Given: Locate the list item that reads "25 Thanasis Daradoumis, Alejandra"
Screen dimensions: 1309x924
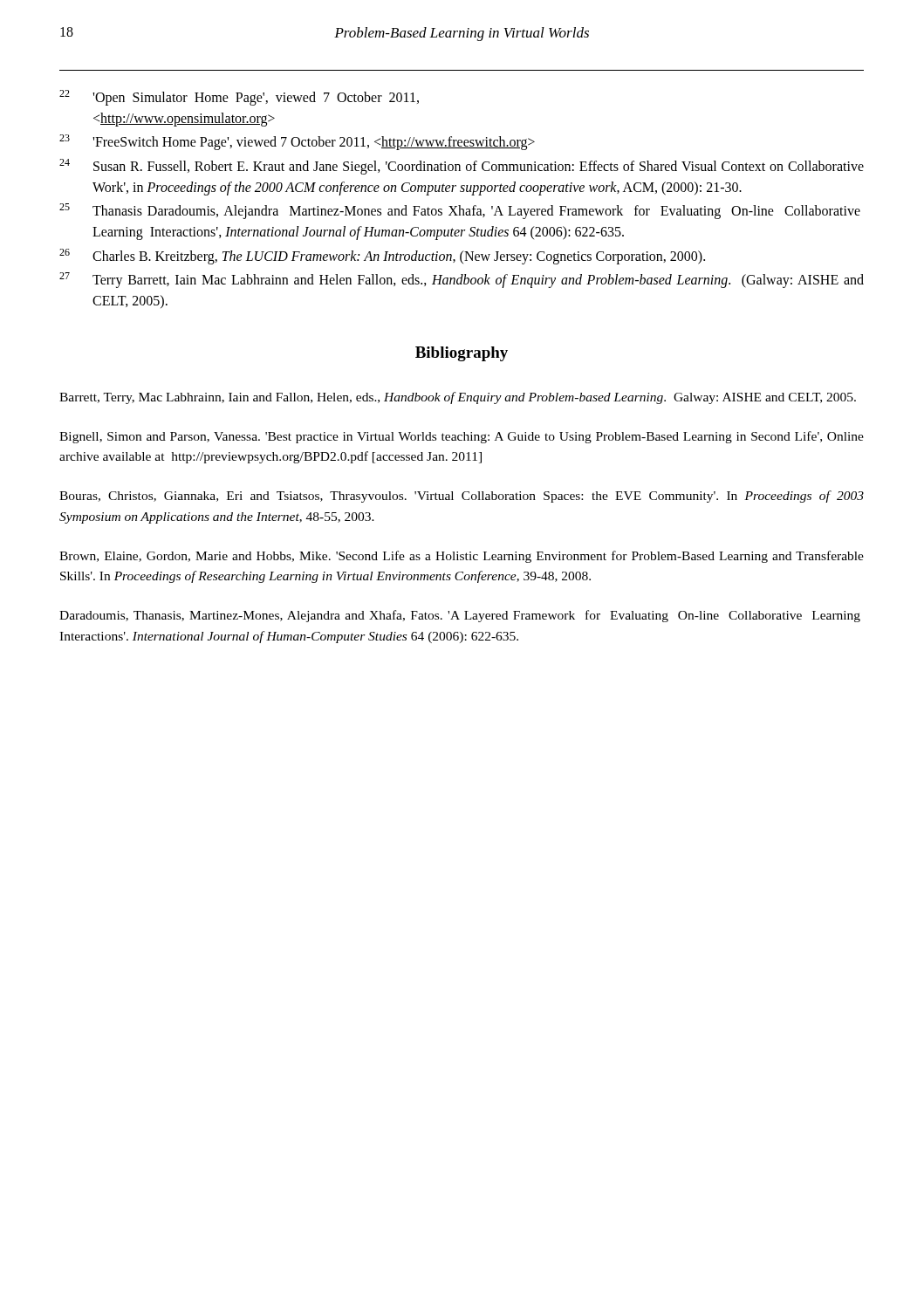Looking at the screenshot, I should (462, 222).
